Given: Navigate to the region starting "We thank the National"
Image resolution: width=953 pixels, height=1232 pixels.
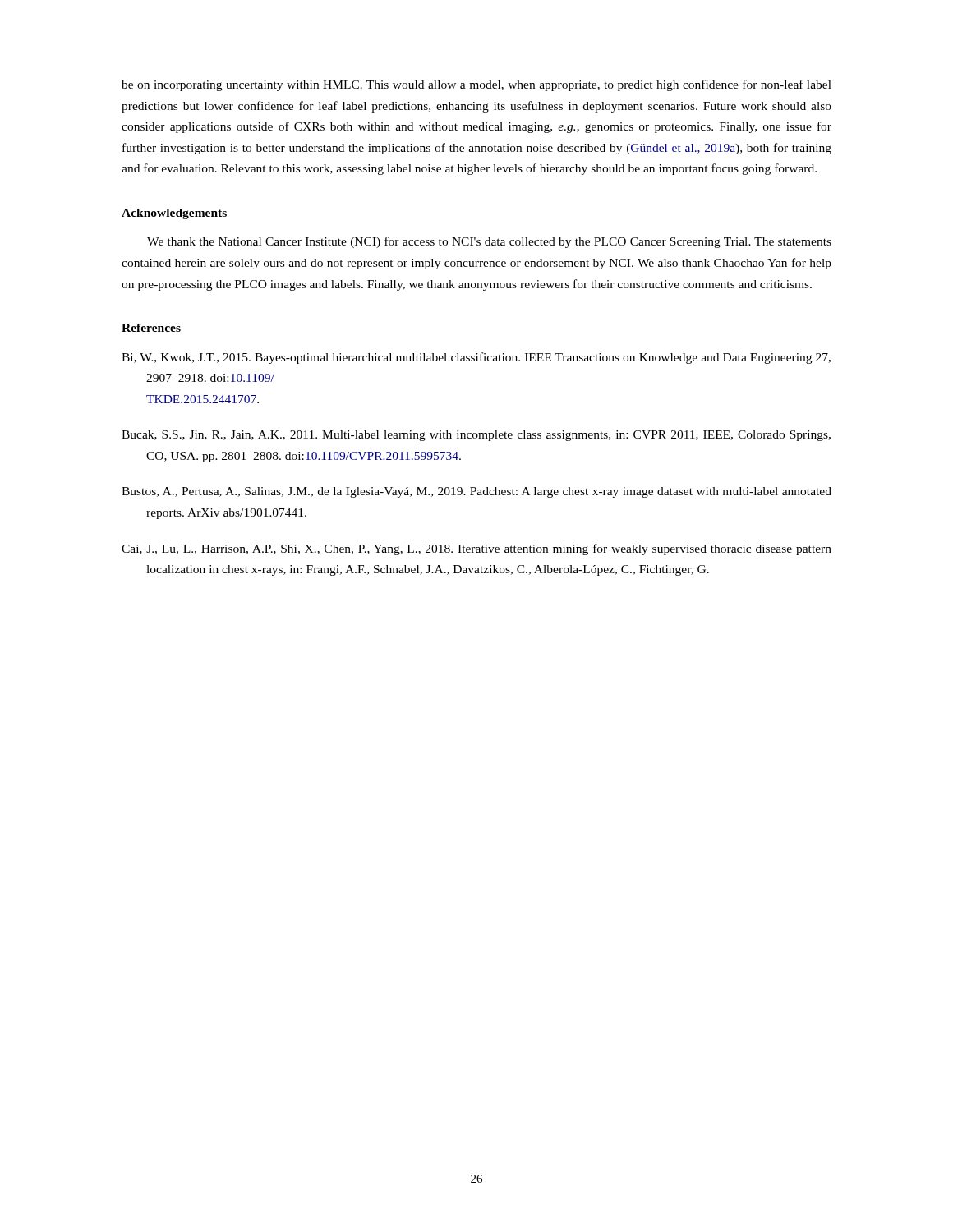Looking at the screenshot, I should [x=476, y=263].
